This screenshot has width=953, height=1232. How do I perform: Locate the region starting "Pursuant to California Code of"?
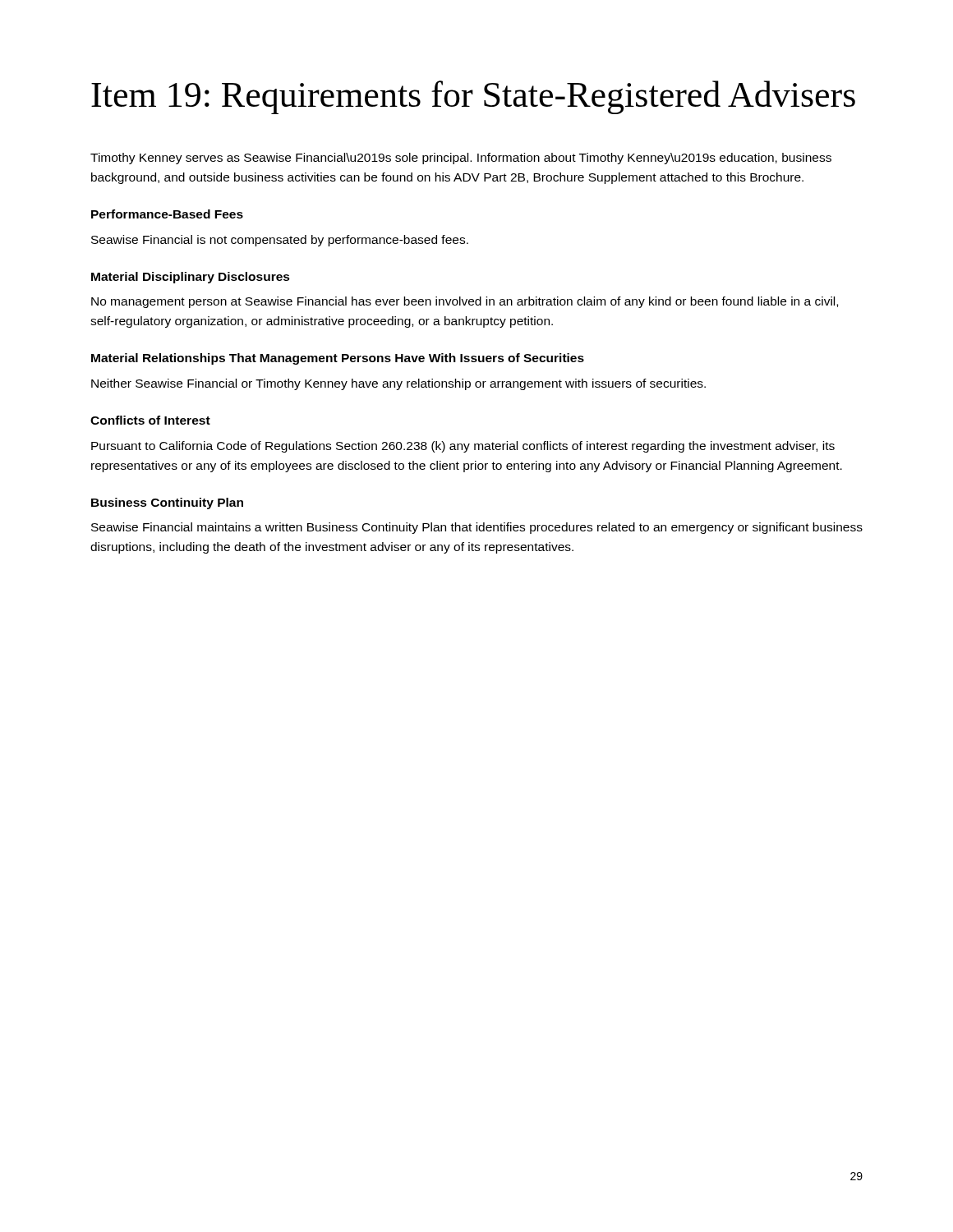coord(467,455)
